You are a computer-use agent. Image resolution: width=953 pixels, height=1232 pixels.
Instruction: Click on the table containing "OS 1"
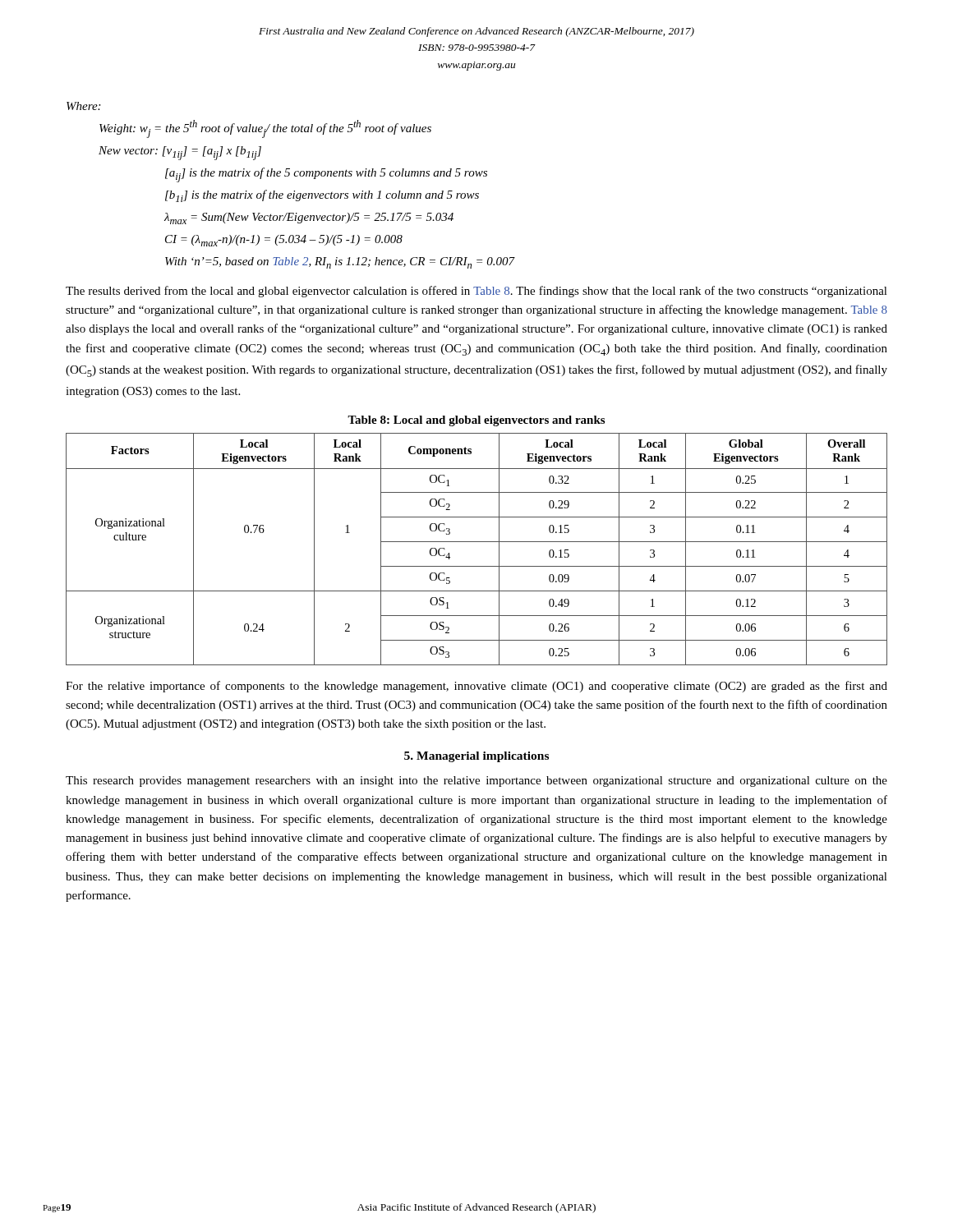(x=476, y=549)
